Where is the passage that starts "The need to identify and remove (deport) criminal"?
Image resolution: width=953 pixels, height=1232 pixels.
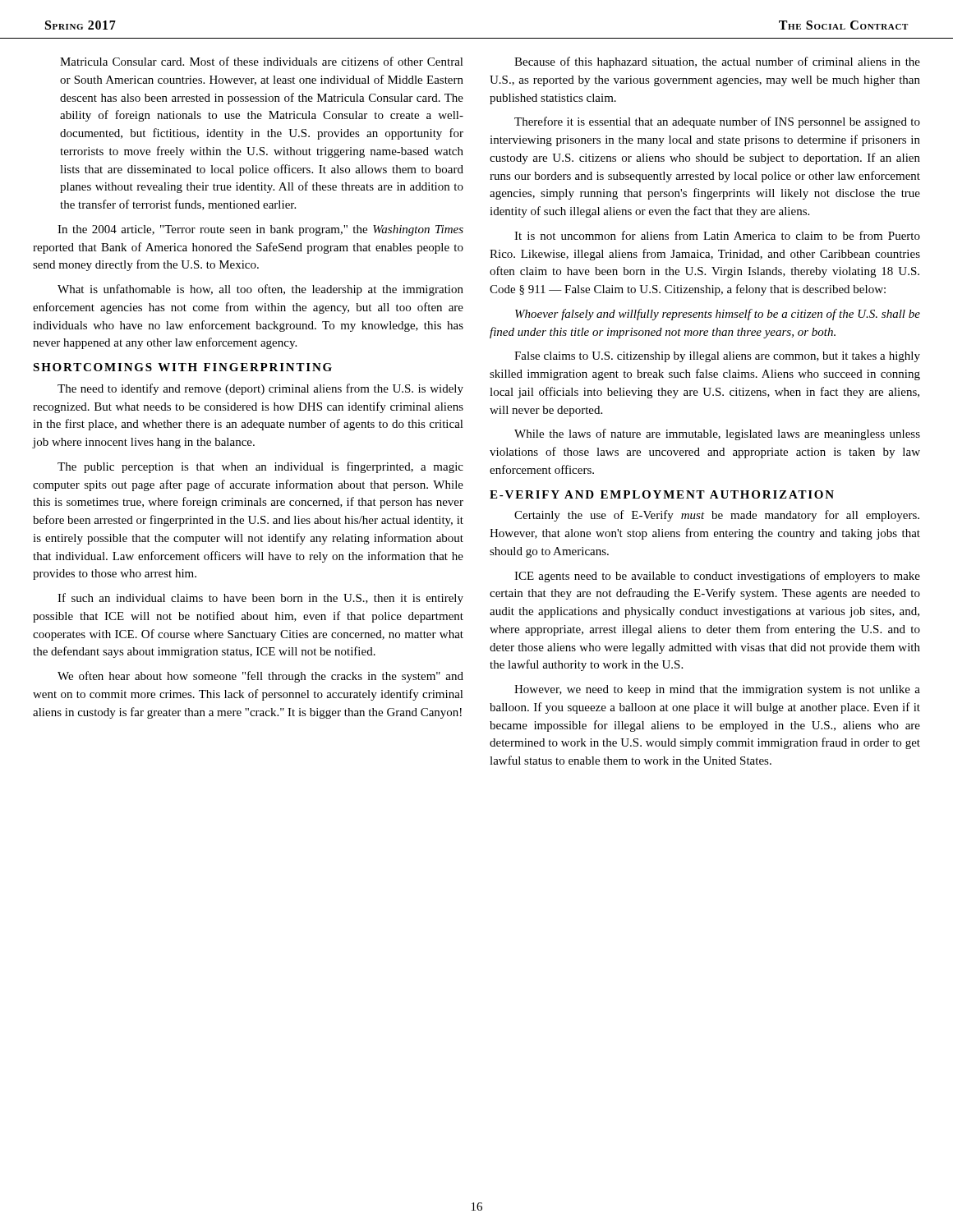click(x=248, y=416)
